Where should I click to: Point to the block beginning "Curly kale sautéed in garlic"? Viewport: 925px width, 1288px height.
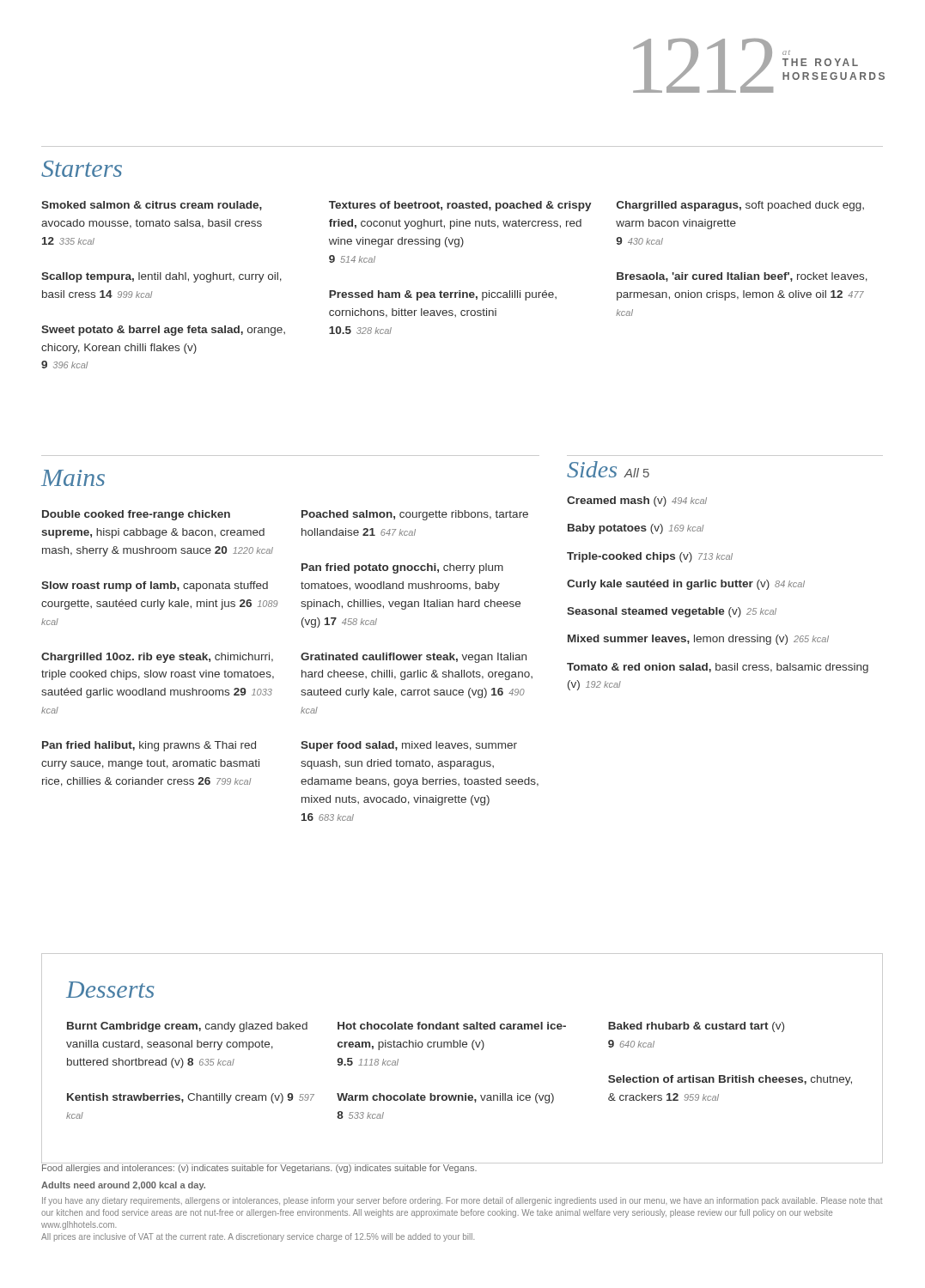(725, 584)
